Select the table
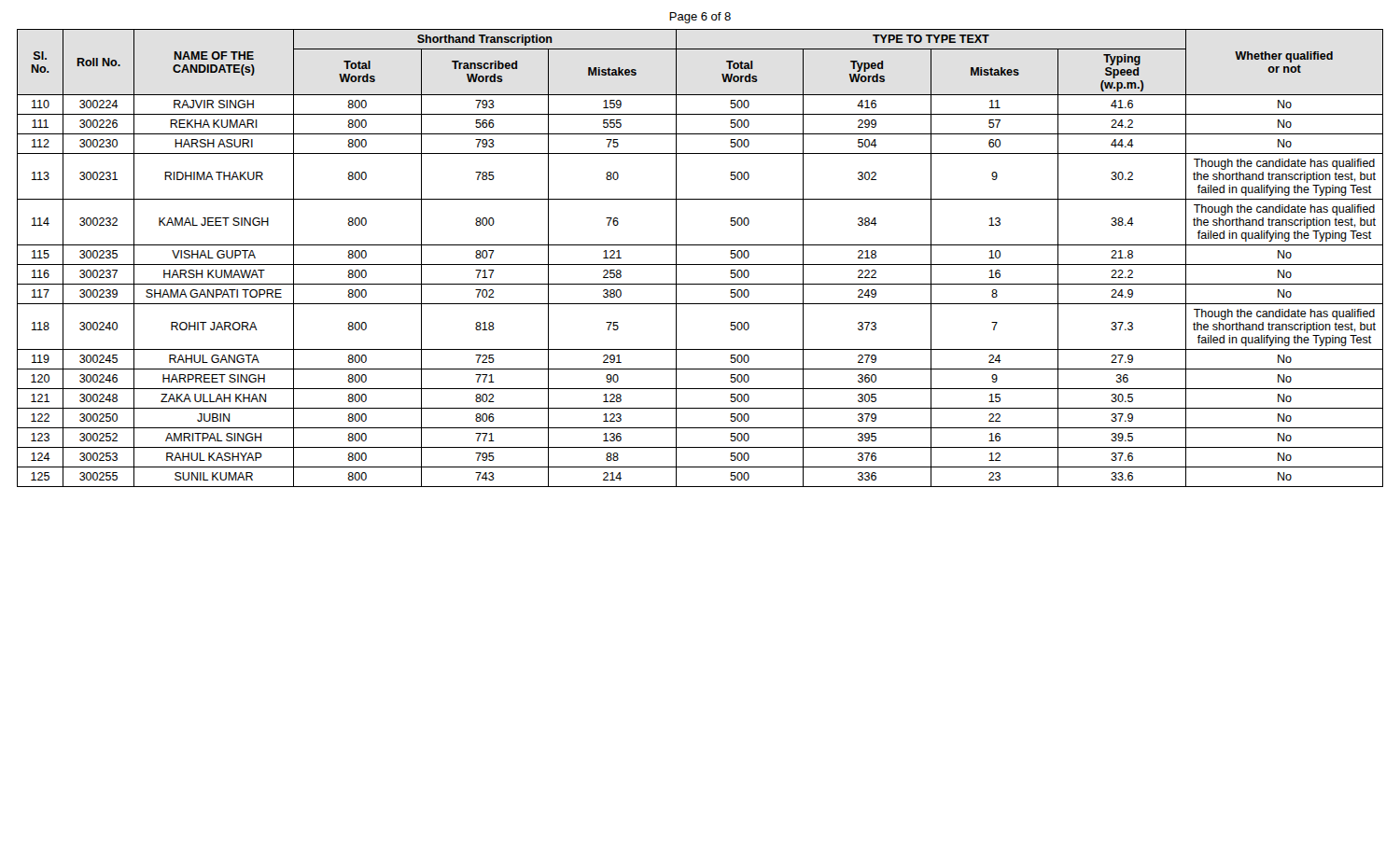The height and width of the screenshot is (850, 1400). click(x=700, y=258)
